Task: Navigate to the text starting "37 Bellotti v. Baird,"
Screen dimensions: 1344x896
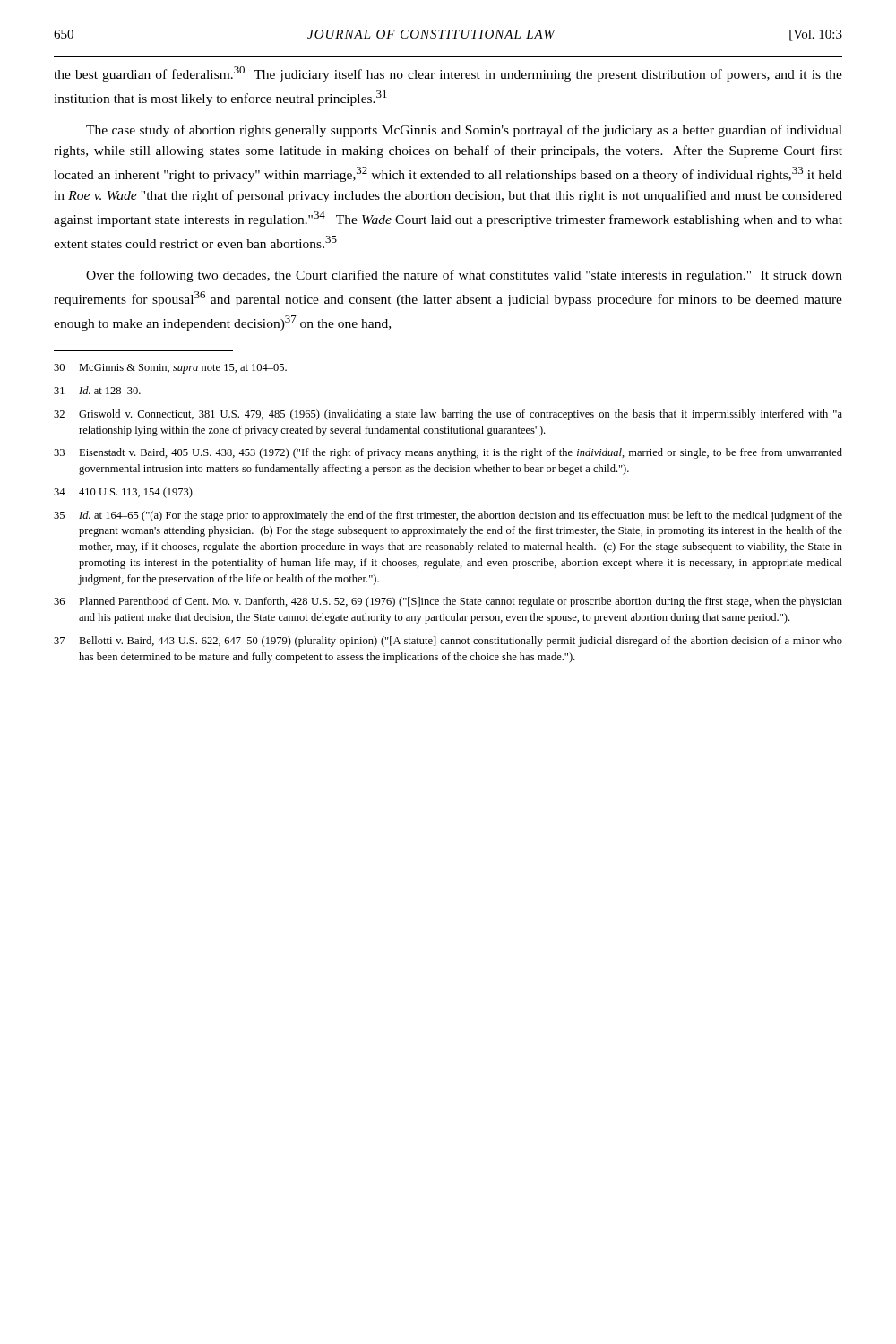Action: (448, 649)
